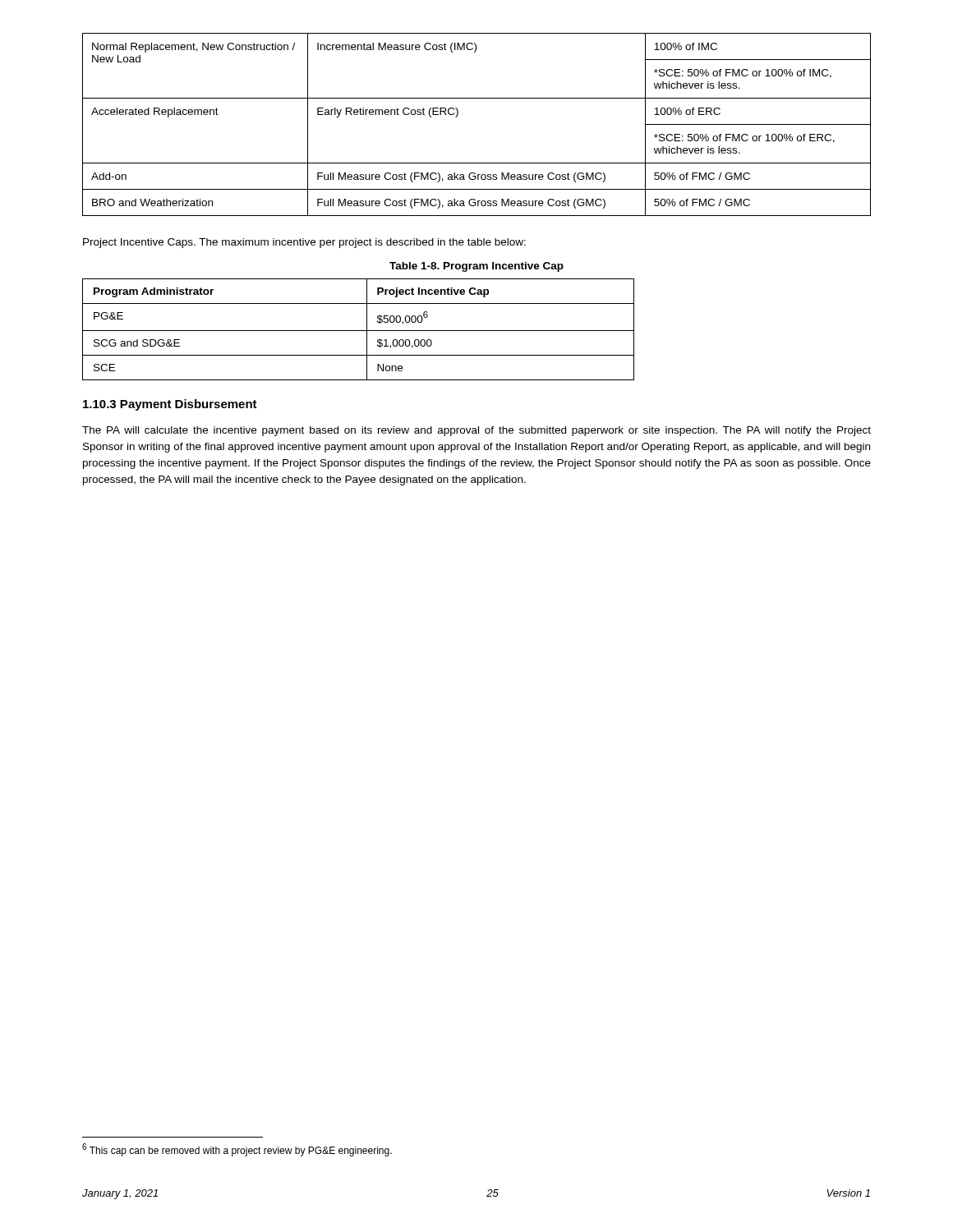Screen dimensions: 1232x953
Task: Point to the text starting "1.10.3 Payment Disbursement"
Action: point(170,405)
